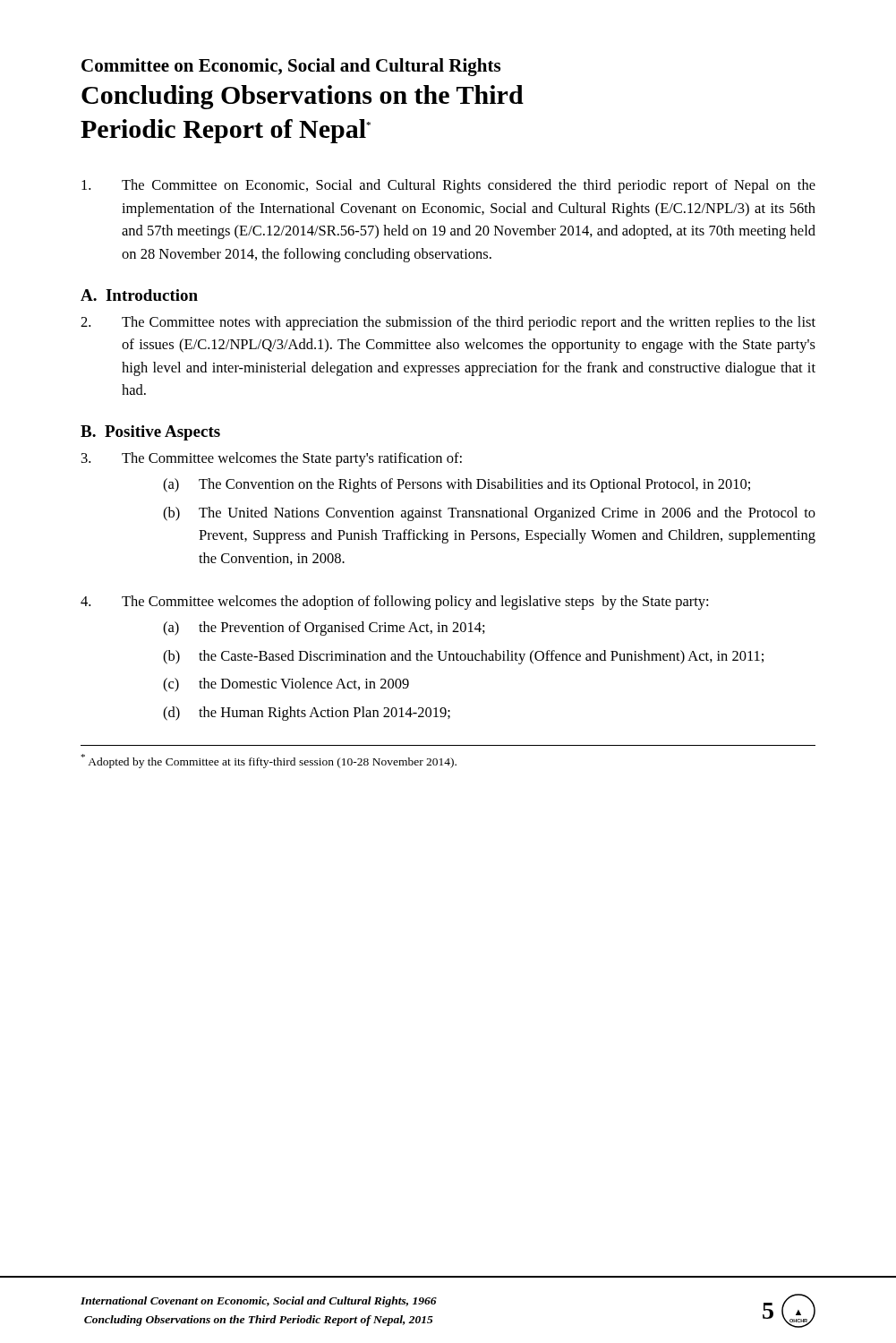The height and width of the screenshot is (1343, 896).
Task: Point to the text starting "The Committee on Economic, Social and"
Action: pyautogui.click(x=448, y=220)
